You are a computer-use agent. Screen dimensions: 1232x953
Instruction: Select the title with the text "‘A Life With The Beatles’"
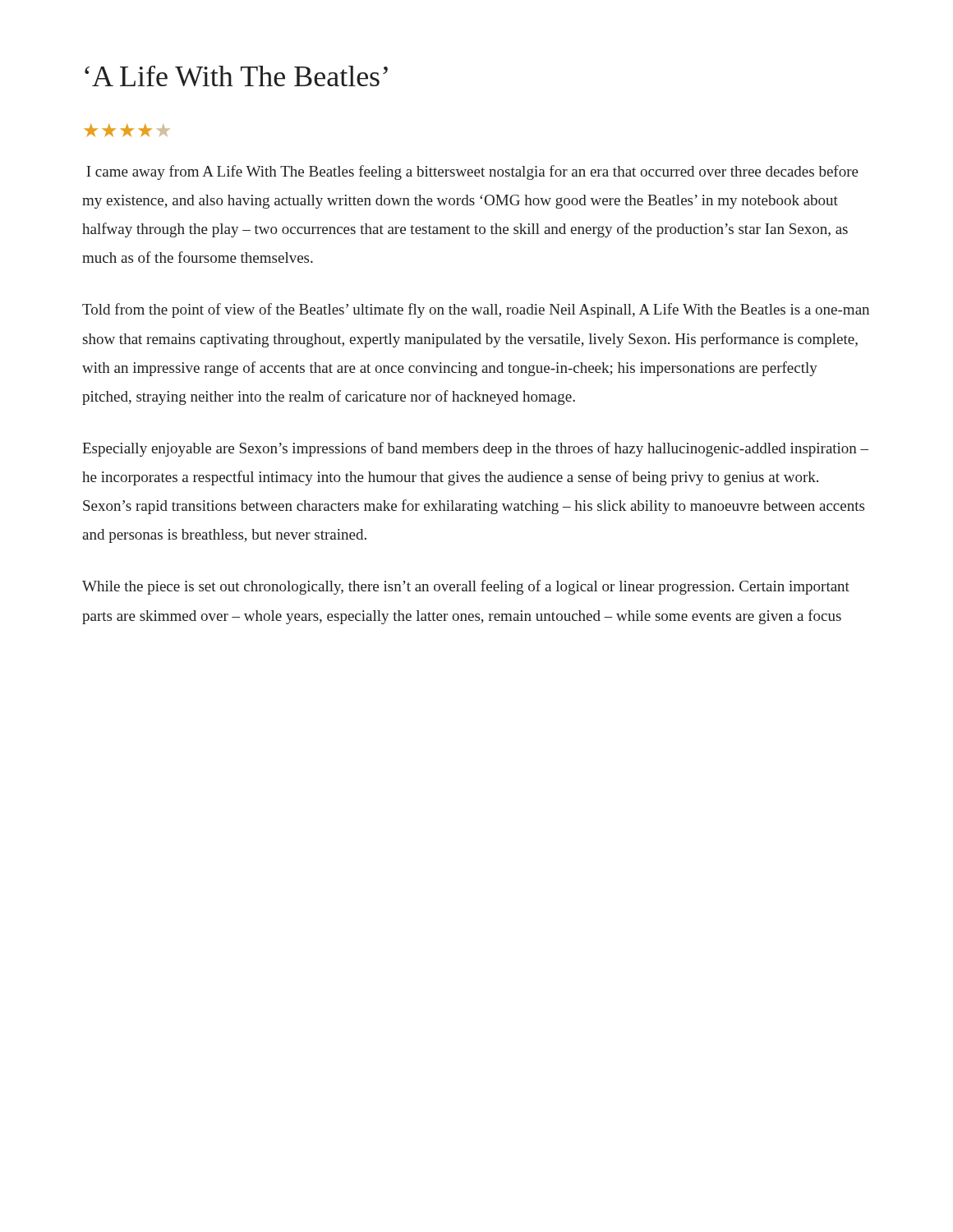point(236,76)
